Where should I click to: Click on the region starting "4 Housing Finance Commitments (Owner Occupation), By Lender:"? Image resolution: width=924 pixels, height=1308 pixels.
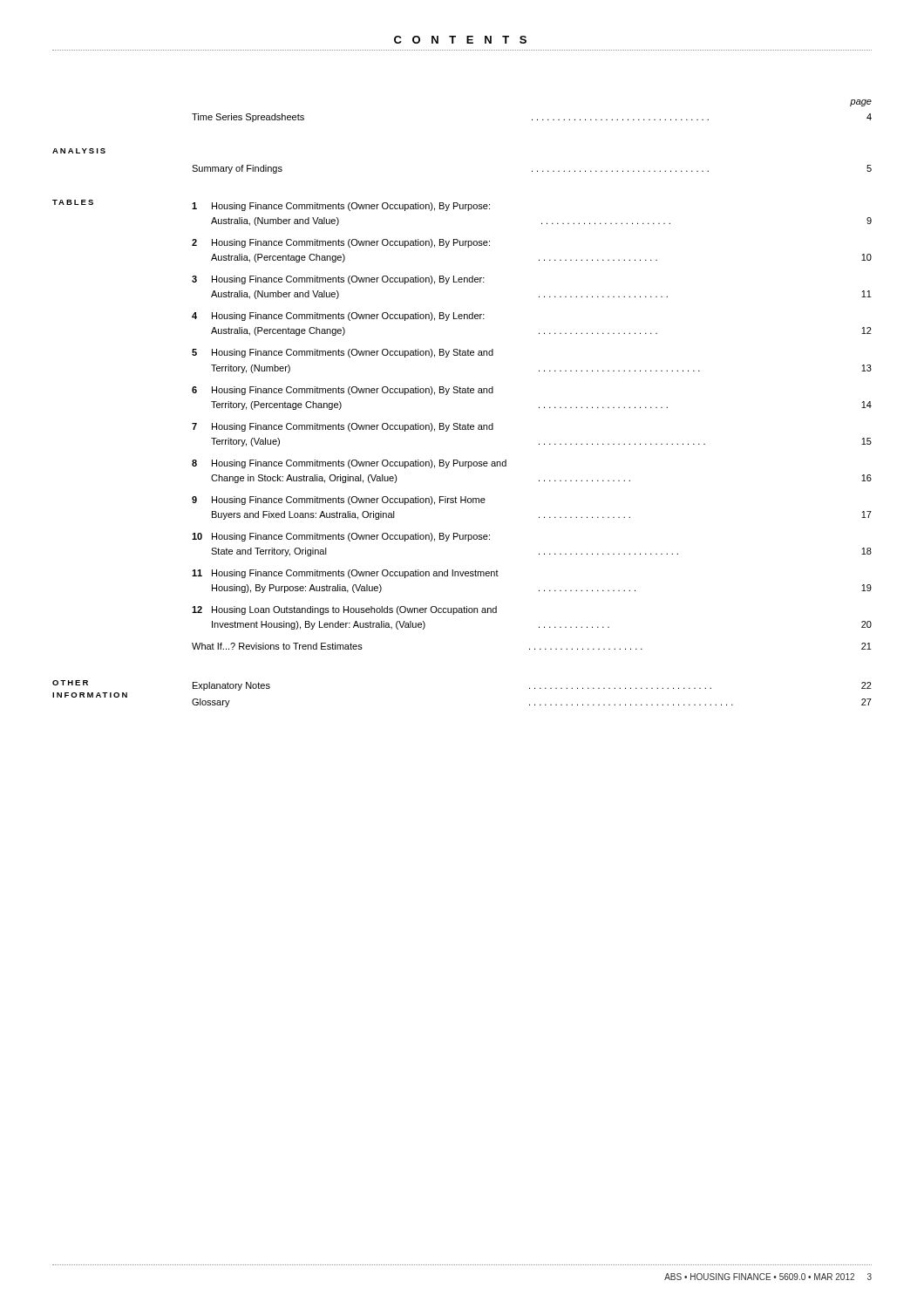(532, 324)
